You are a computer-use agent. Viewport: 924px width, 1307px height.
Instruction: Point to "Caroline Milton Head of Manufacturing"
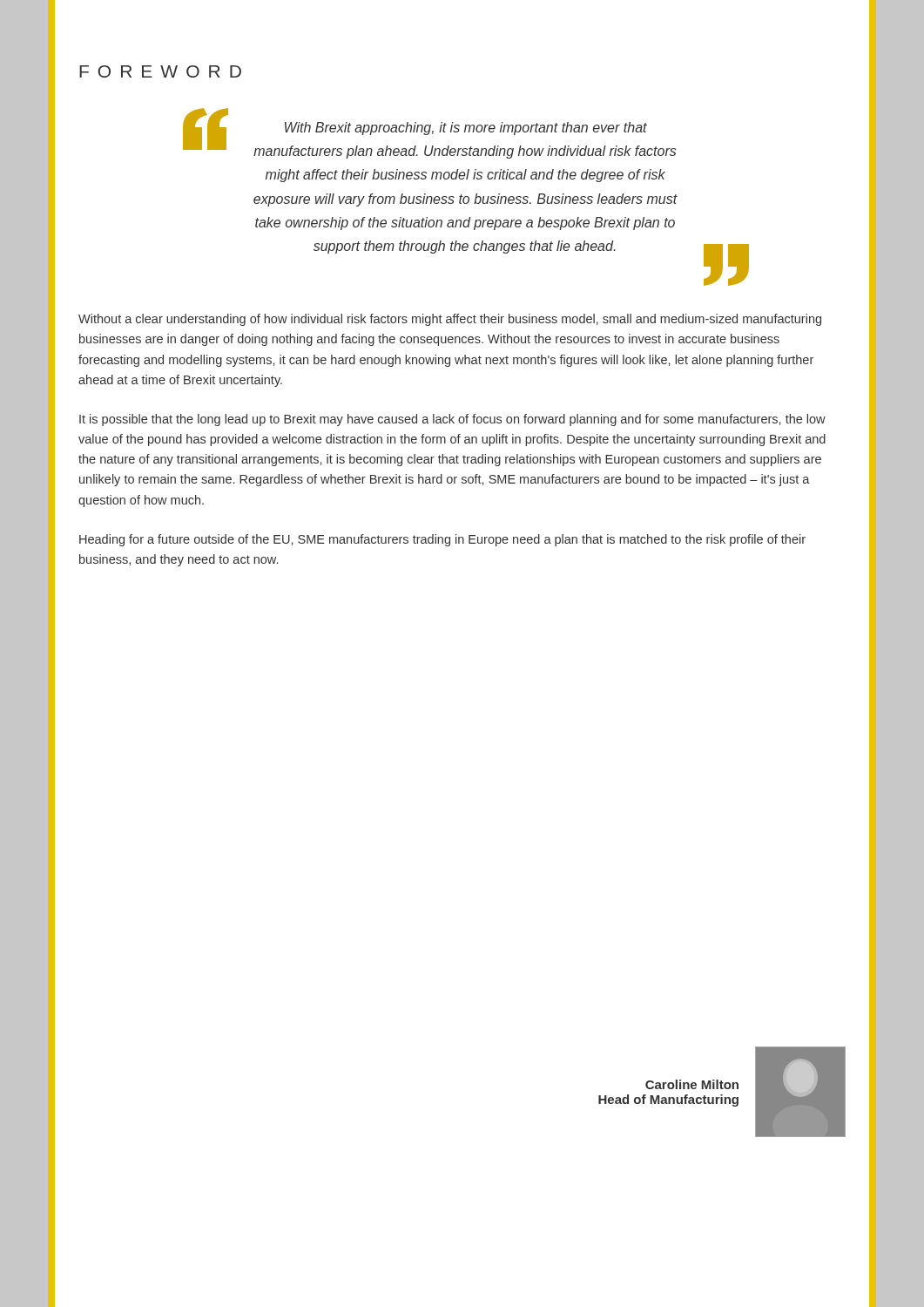pyautogui.click(x=669, y=1092)
